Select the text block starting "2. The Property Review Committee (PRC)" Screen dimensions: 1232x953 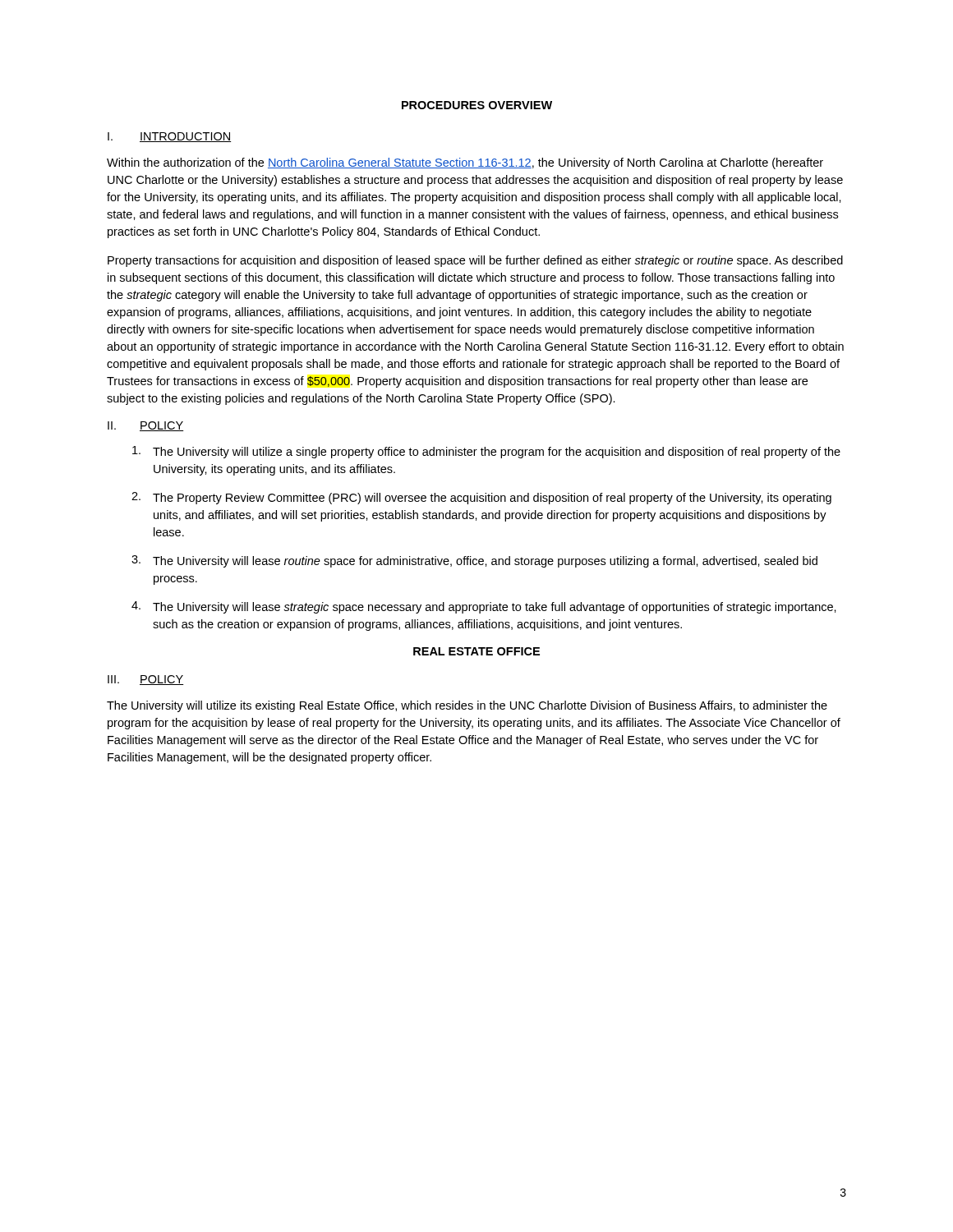(x=489, y=516)
